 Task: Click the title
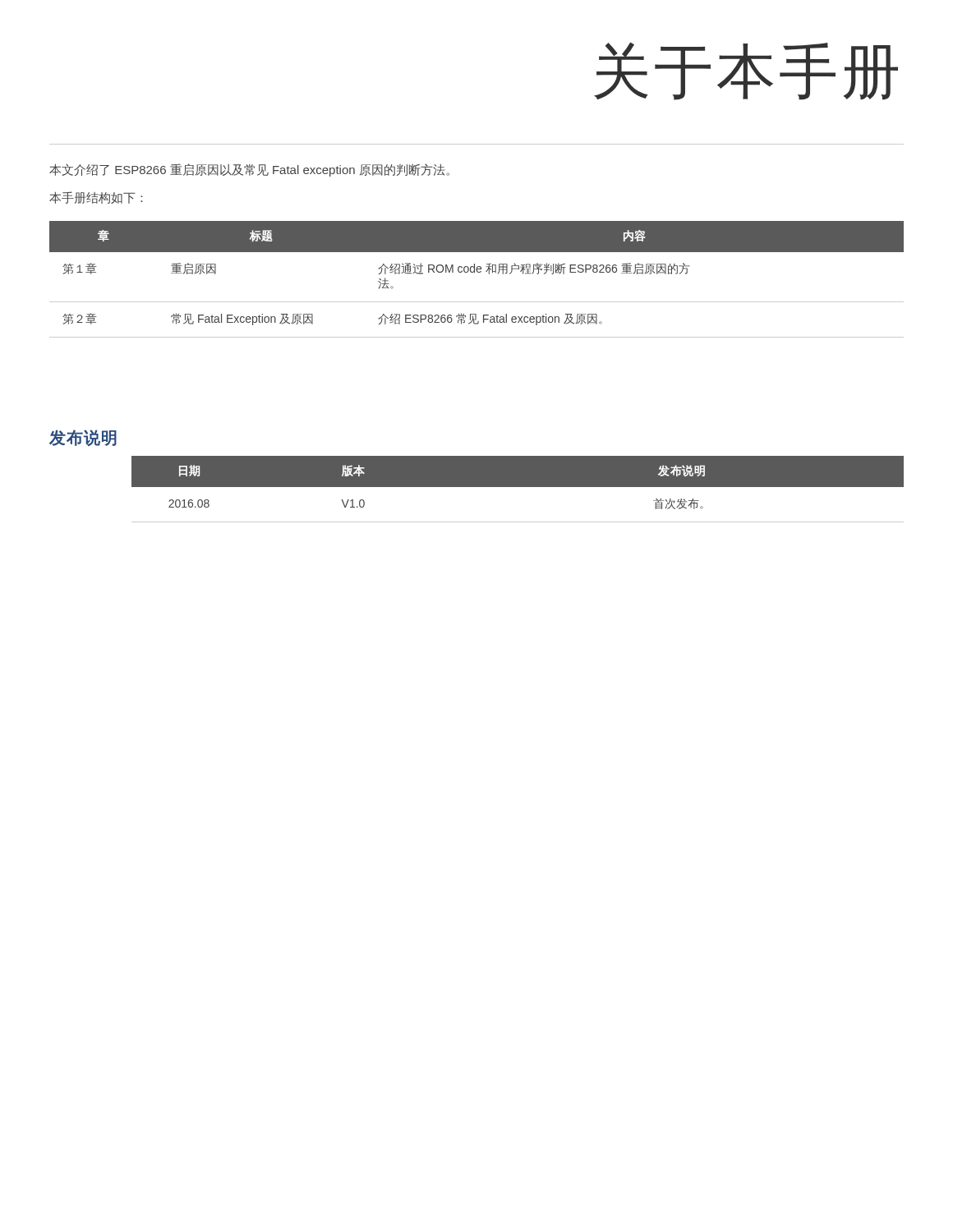tap(748, 71)
